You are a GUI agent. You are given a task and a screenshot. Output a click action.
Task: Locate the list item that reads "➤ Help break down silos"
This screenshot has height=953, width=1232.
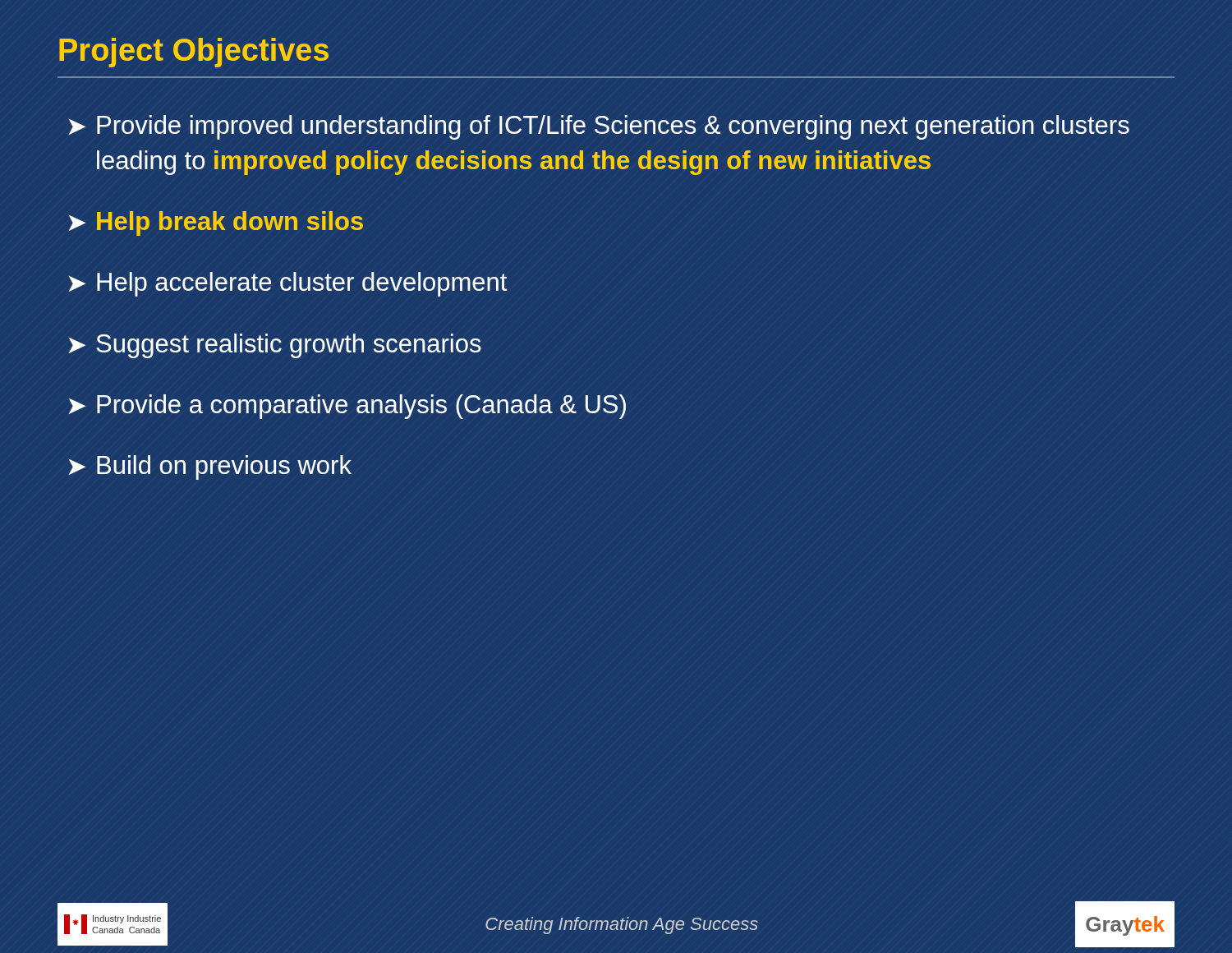click(215, 222)
